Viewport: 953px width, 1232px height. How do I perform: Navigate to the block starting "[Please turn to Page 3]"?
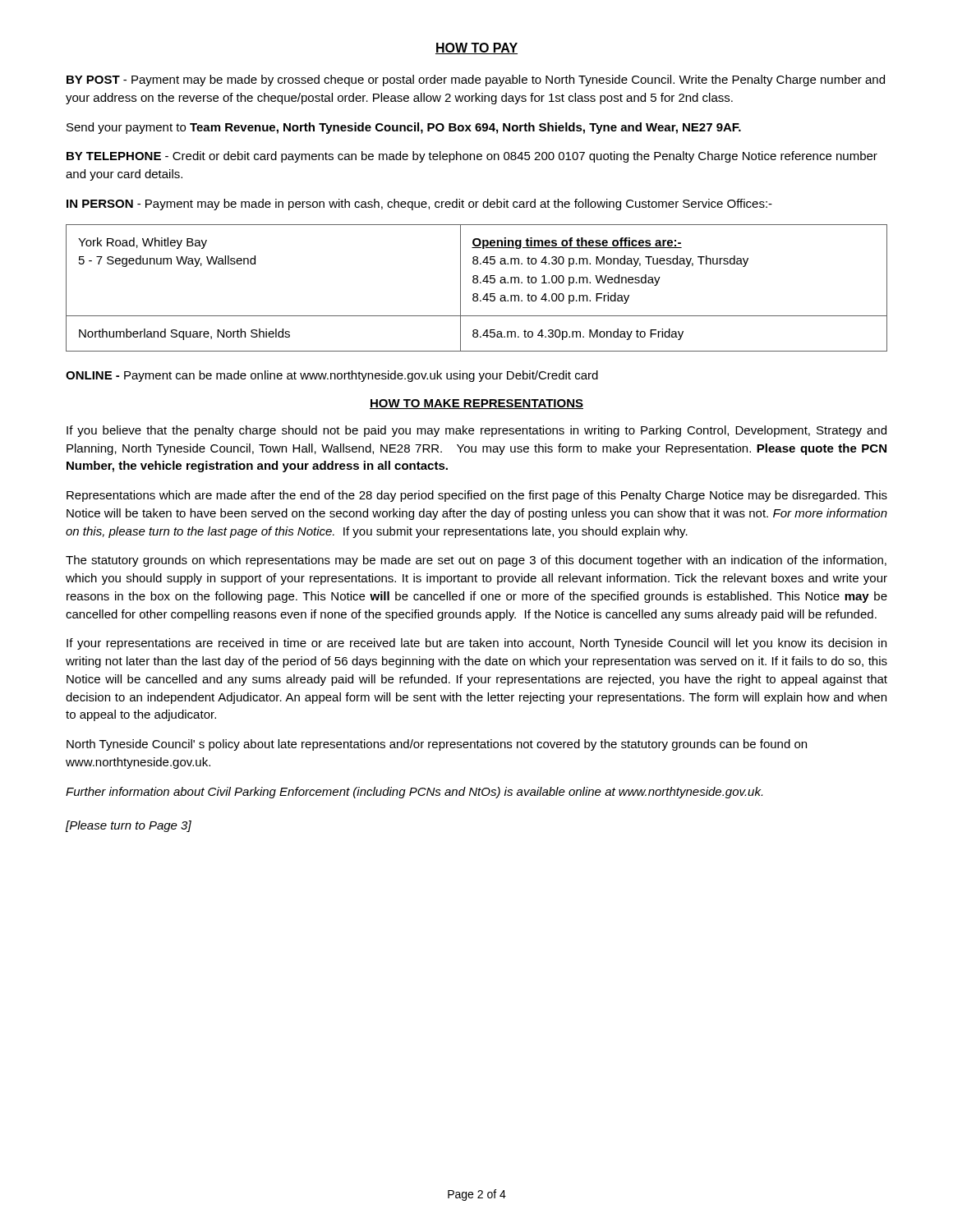coord(128,825)
